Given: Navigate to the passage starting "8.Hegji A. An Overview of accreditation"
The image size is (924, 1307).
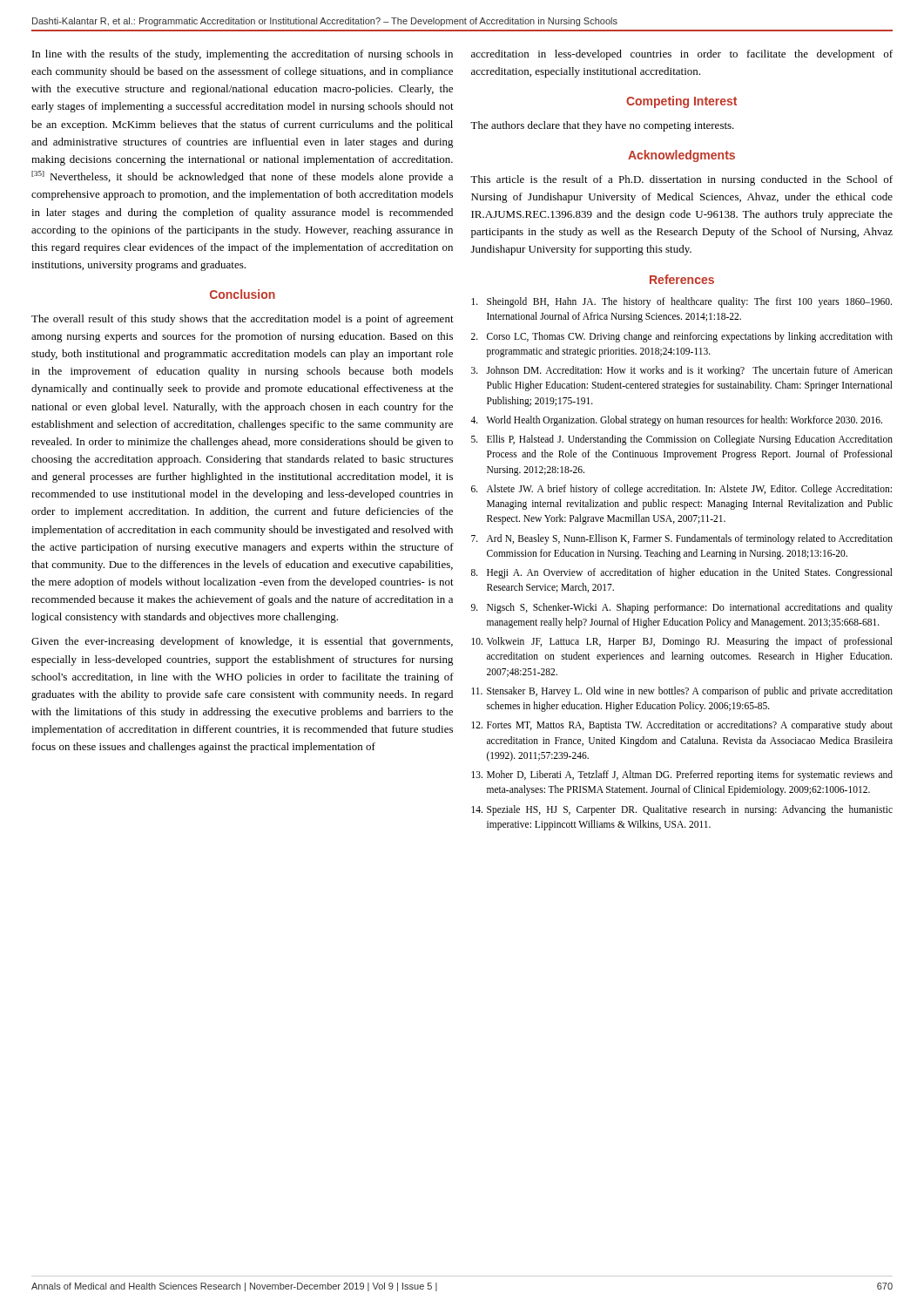Looking at the screenshot, I should 682,581.
